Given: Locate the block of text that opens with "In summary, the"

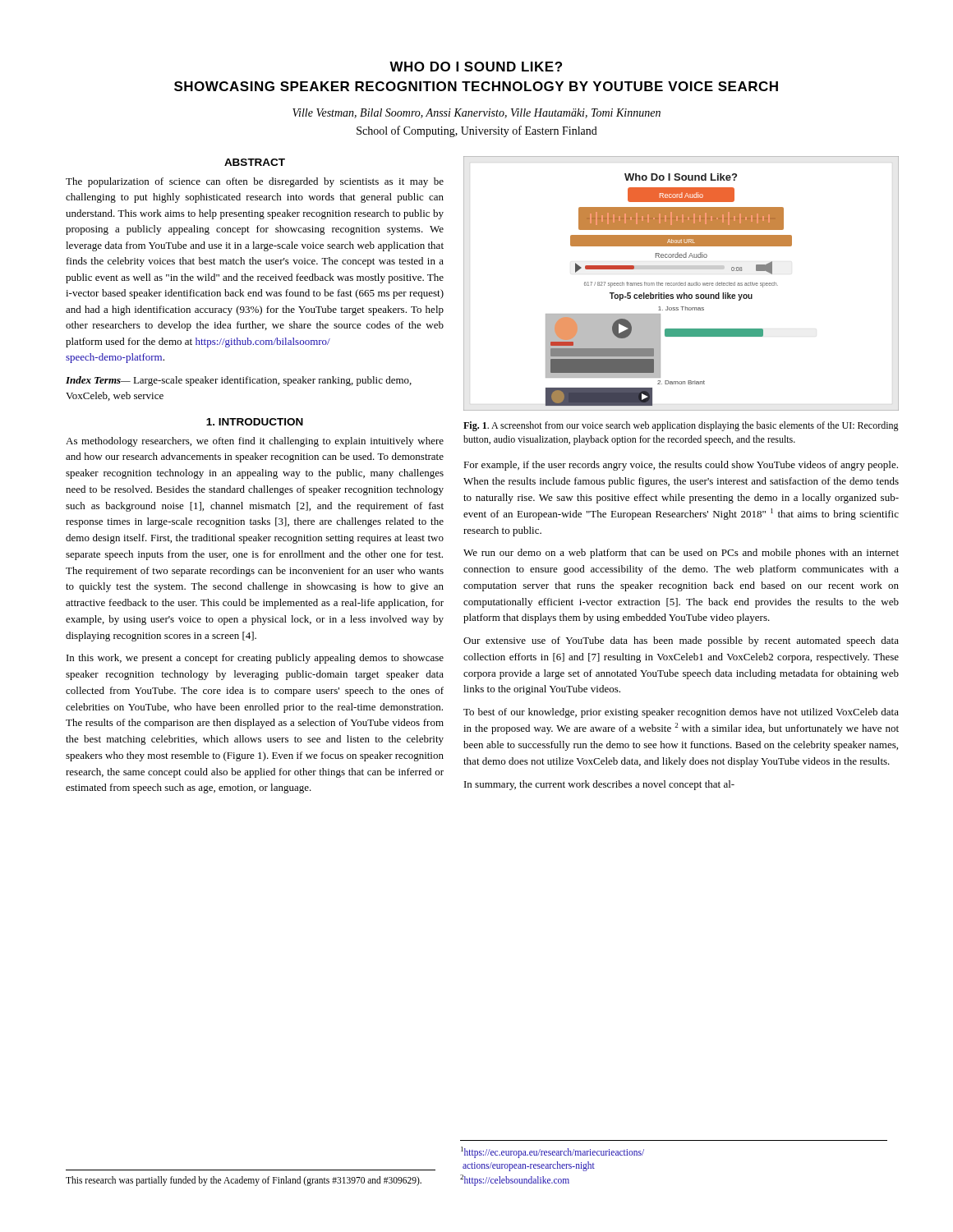Looking at the screenshot, I should point(599,784).
